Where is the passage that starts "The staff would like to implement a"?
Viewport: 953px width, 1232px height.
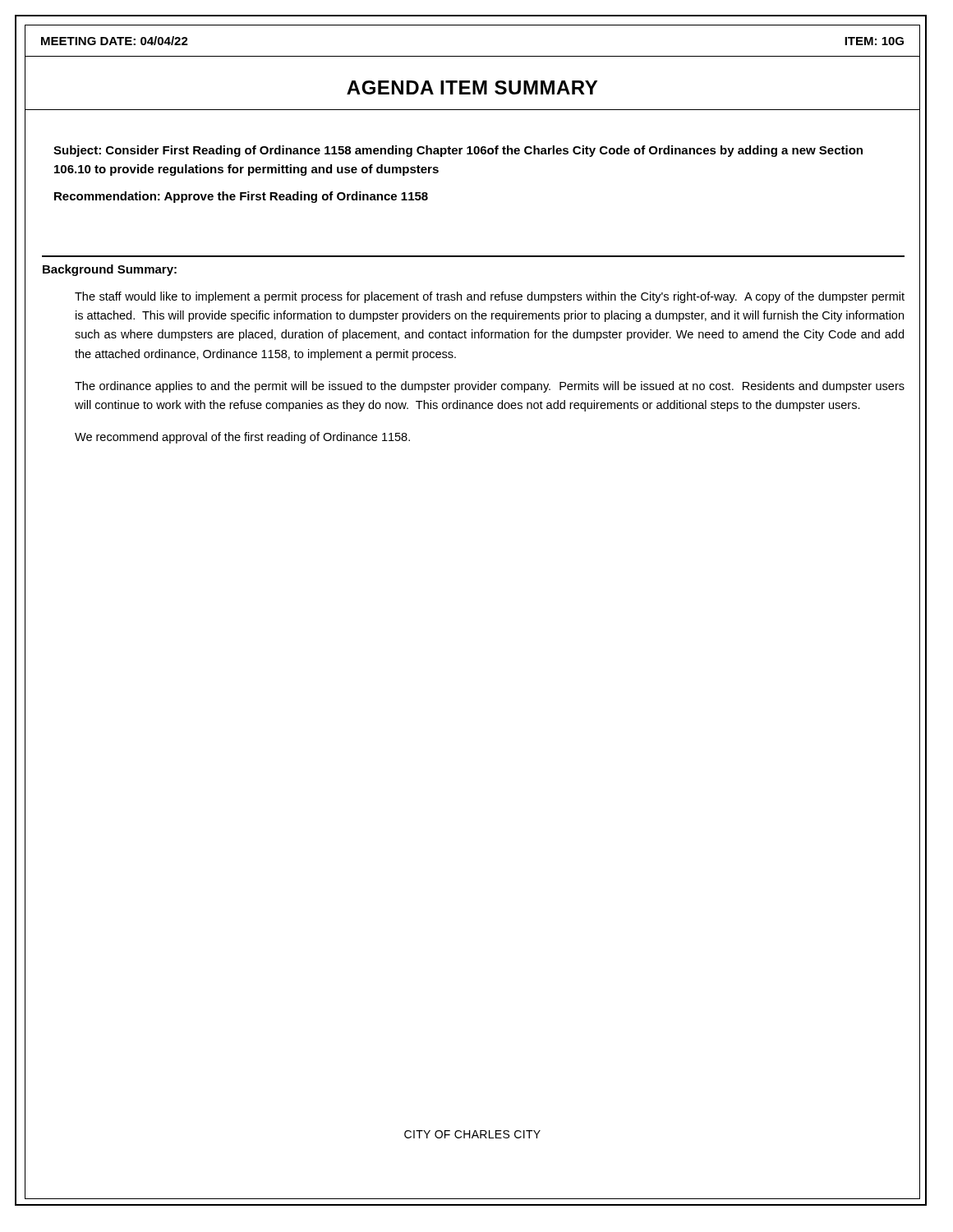tap(490, 325)
